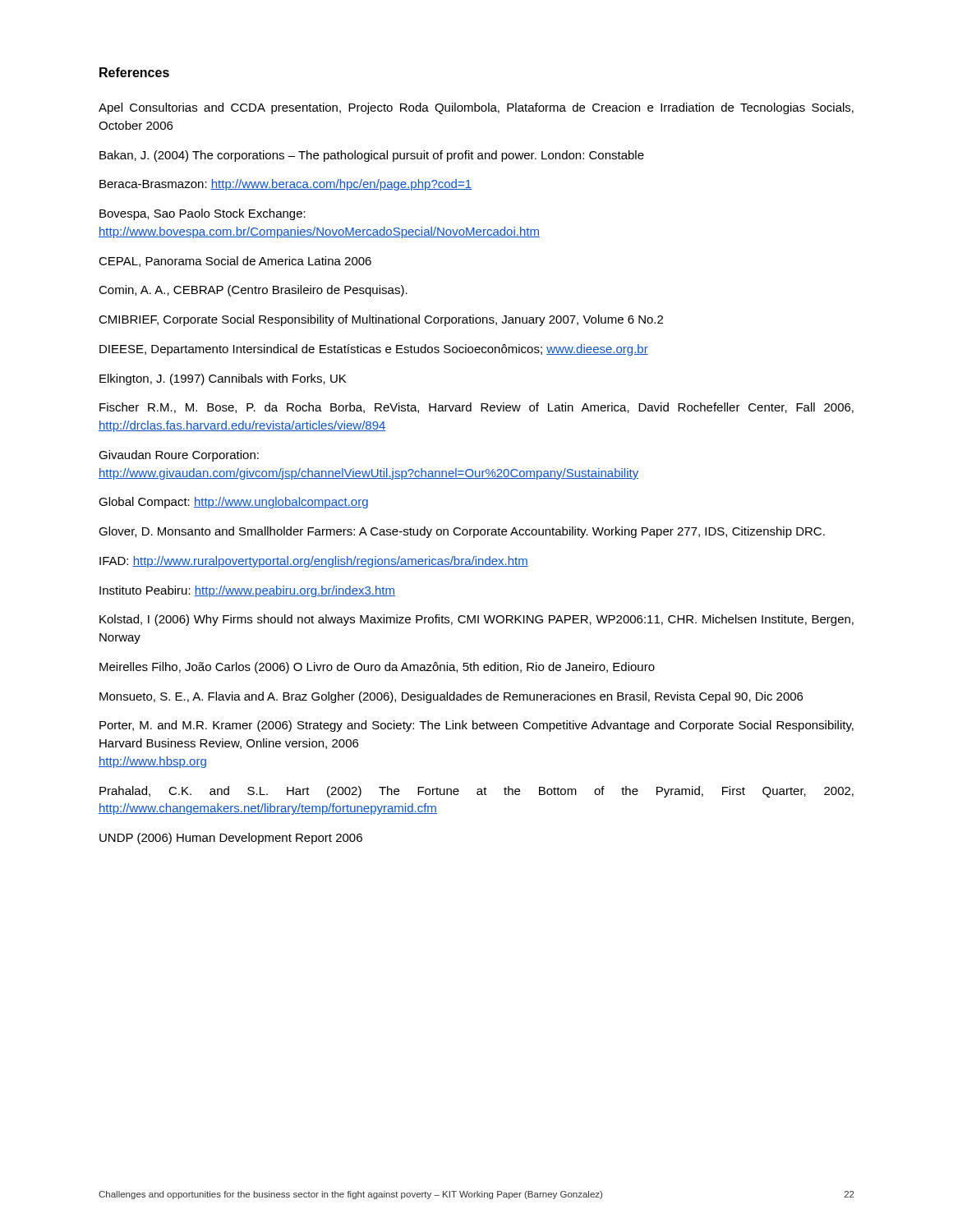
Task: Locate the text with the text "Comin, A. A., CEBRAP (Centro Brasileiro de Pesquisas)."
Action: (x=253, y=290)
